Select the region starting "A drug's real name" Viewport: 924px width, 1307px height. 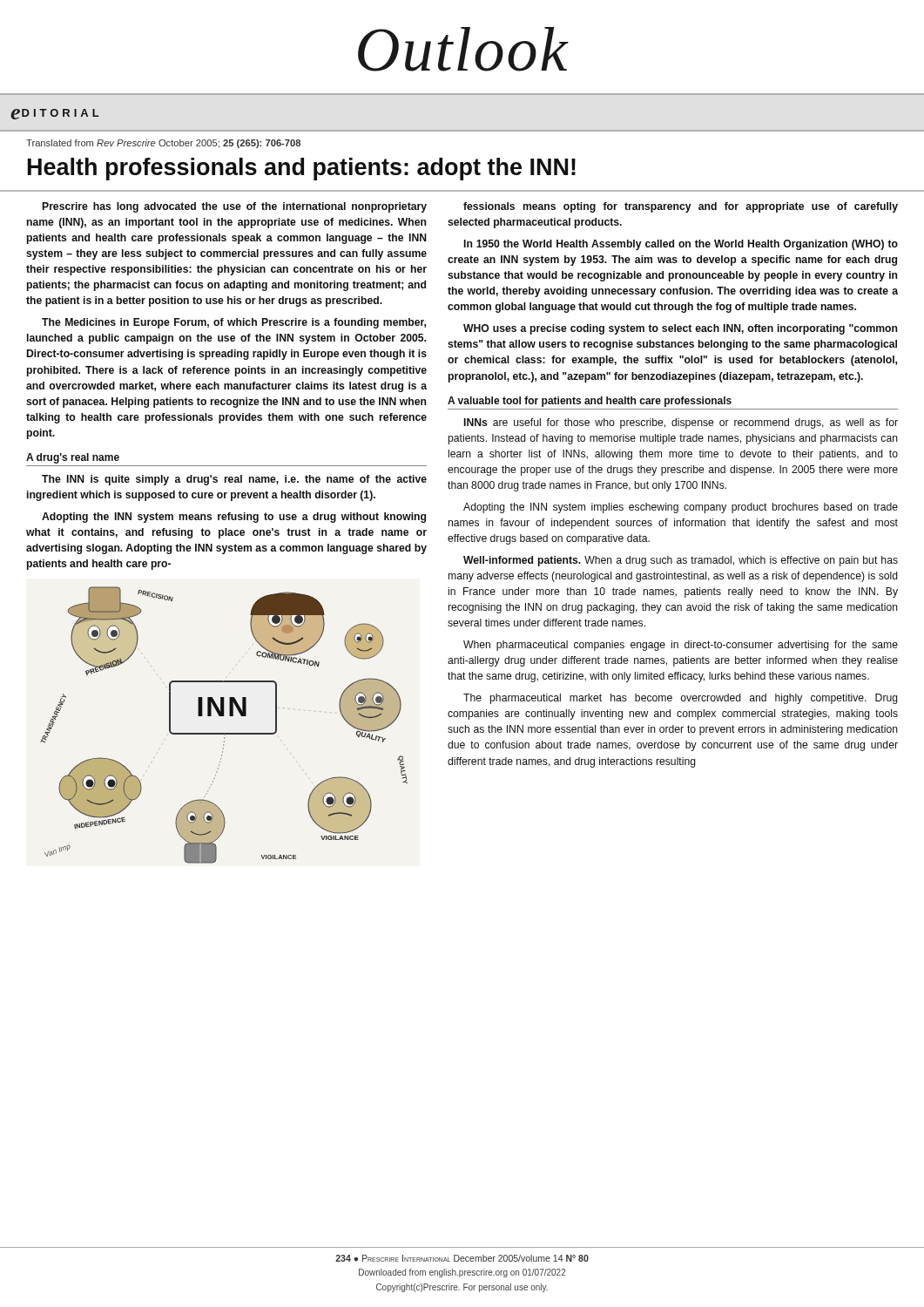coord(73,457)
